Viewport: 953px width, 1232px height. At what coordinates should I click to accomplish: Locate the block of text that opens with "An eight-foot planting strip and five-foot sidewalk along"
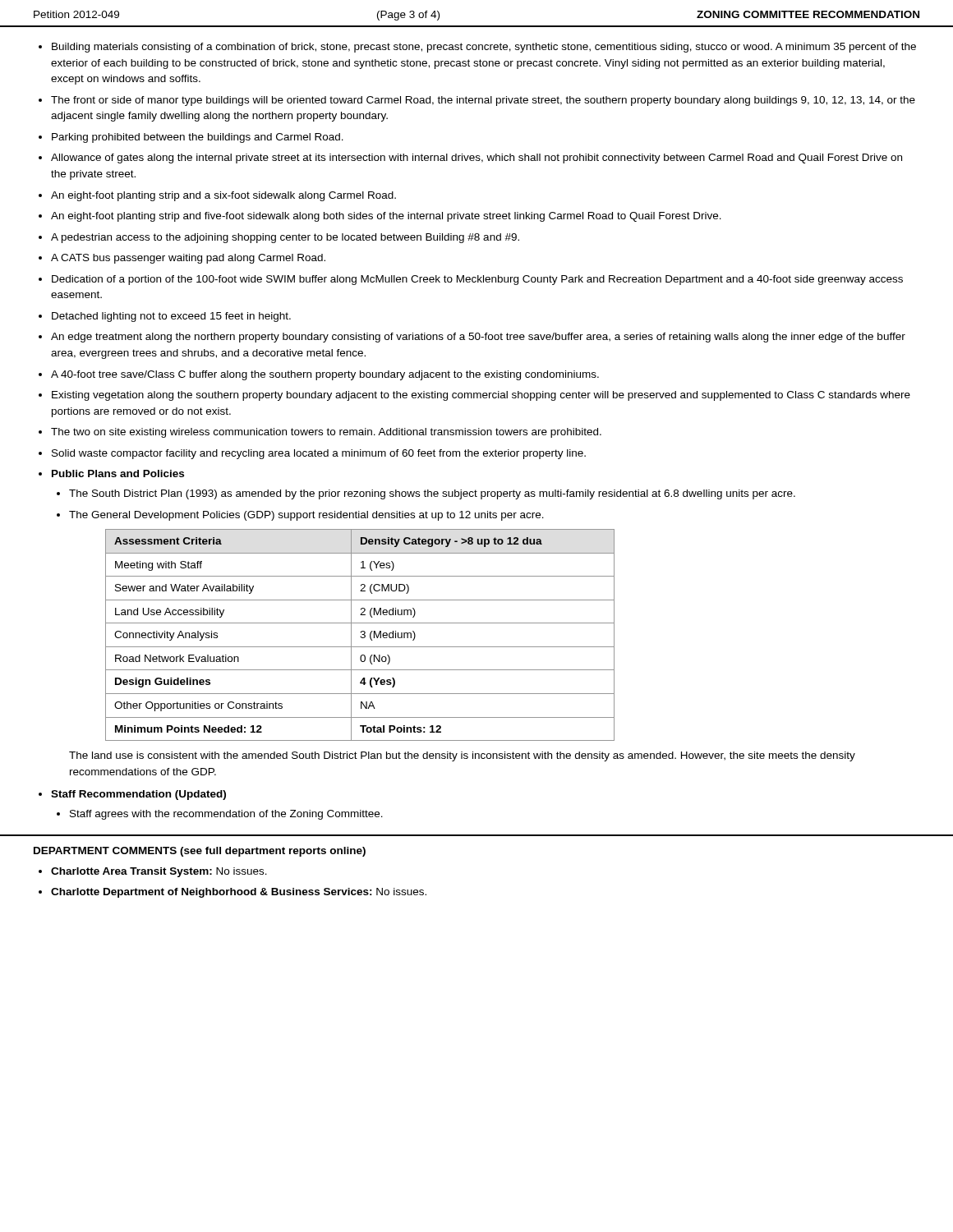coord(386,216)
